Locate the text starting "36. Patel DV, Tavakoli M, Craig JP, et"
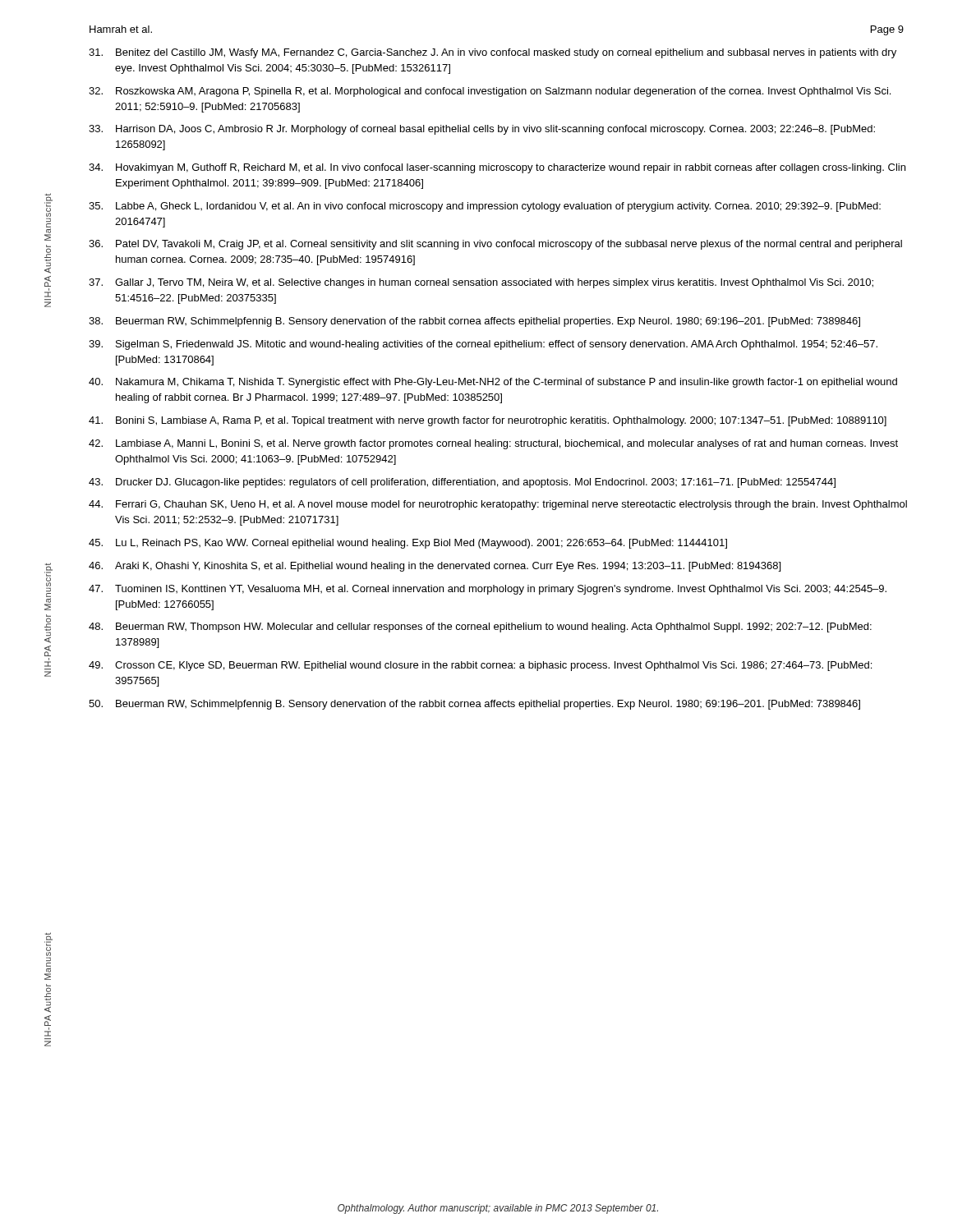The height and width of the screenshot is (1232, 953). (498, 252)
